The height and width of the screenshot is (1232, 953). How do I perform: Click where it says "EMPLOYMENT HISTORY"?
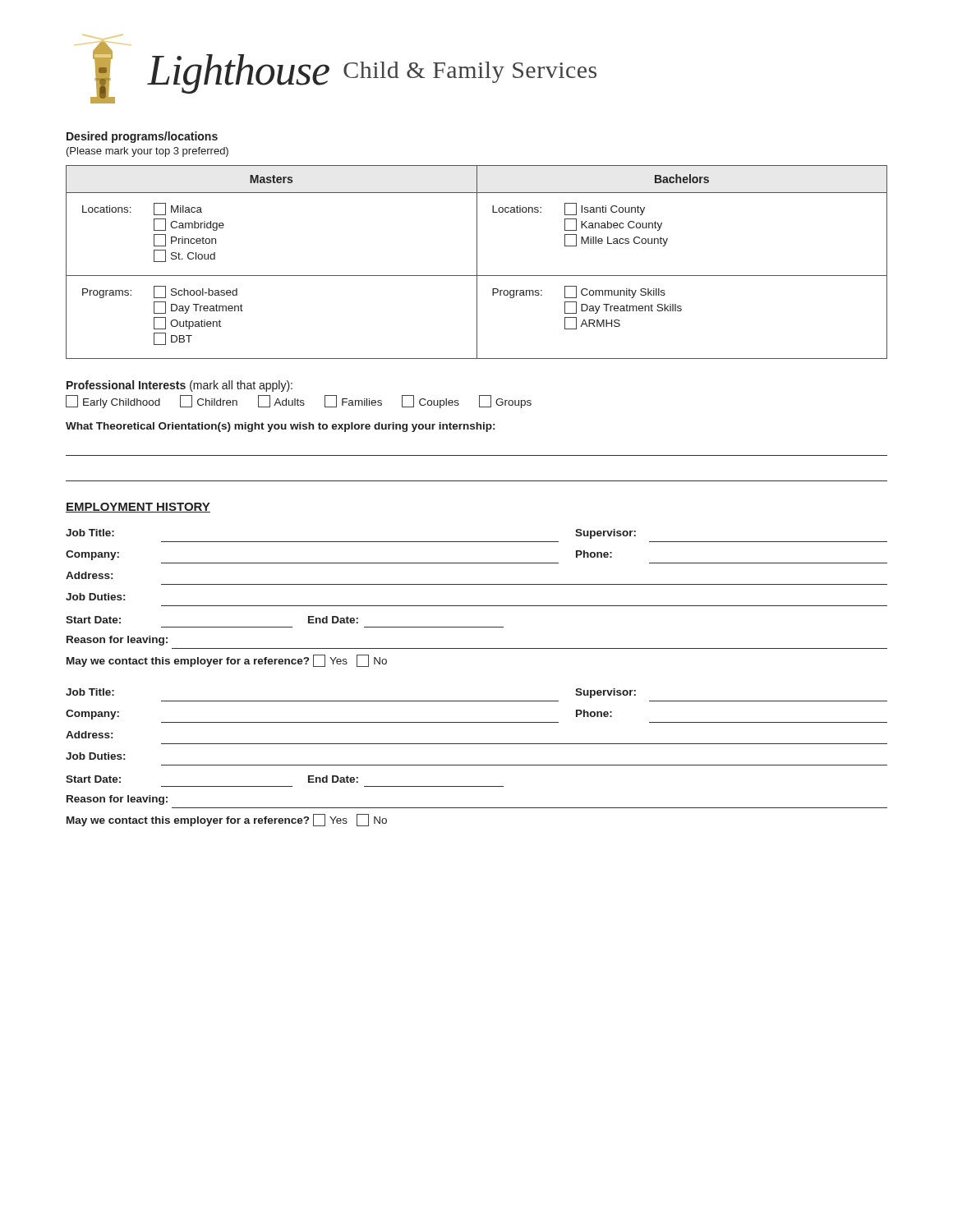(138, 507)
